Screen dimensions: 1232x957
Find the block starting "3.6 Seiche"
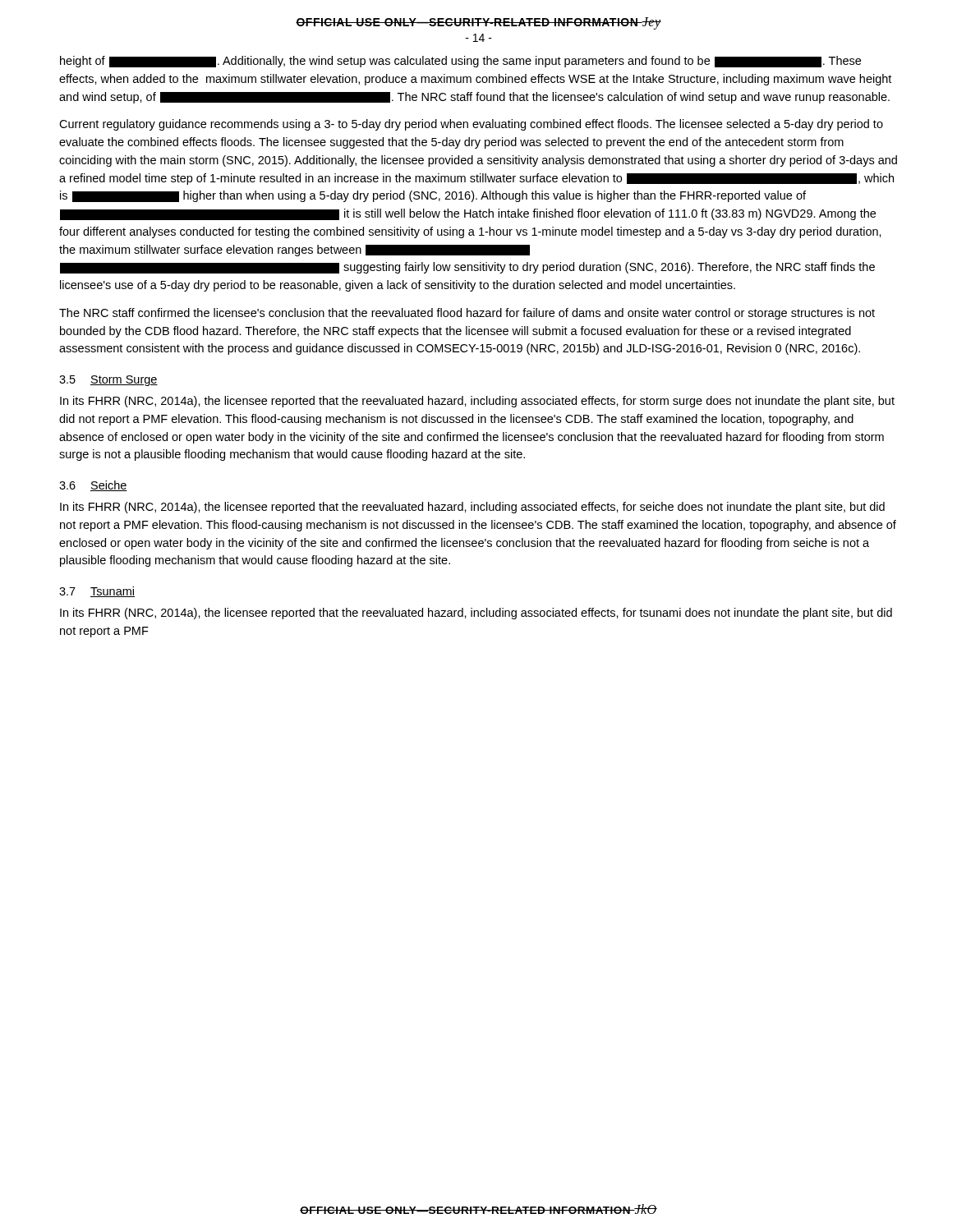tap(93, 485)
